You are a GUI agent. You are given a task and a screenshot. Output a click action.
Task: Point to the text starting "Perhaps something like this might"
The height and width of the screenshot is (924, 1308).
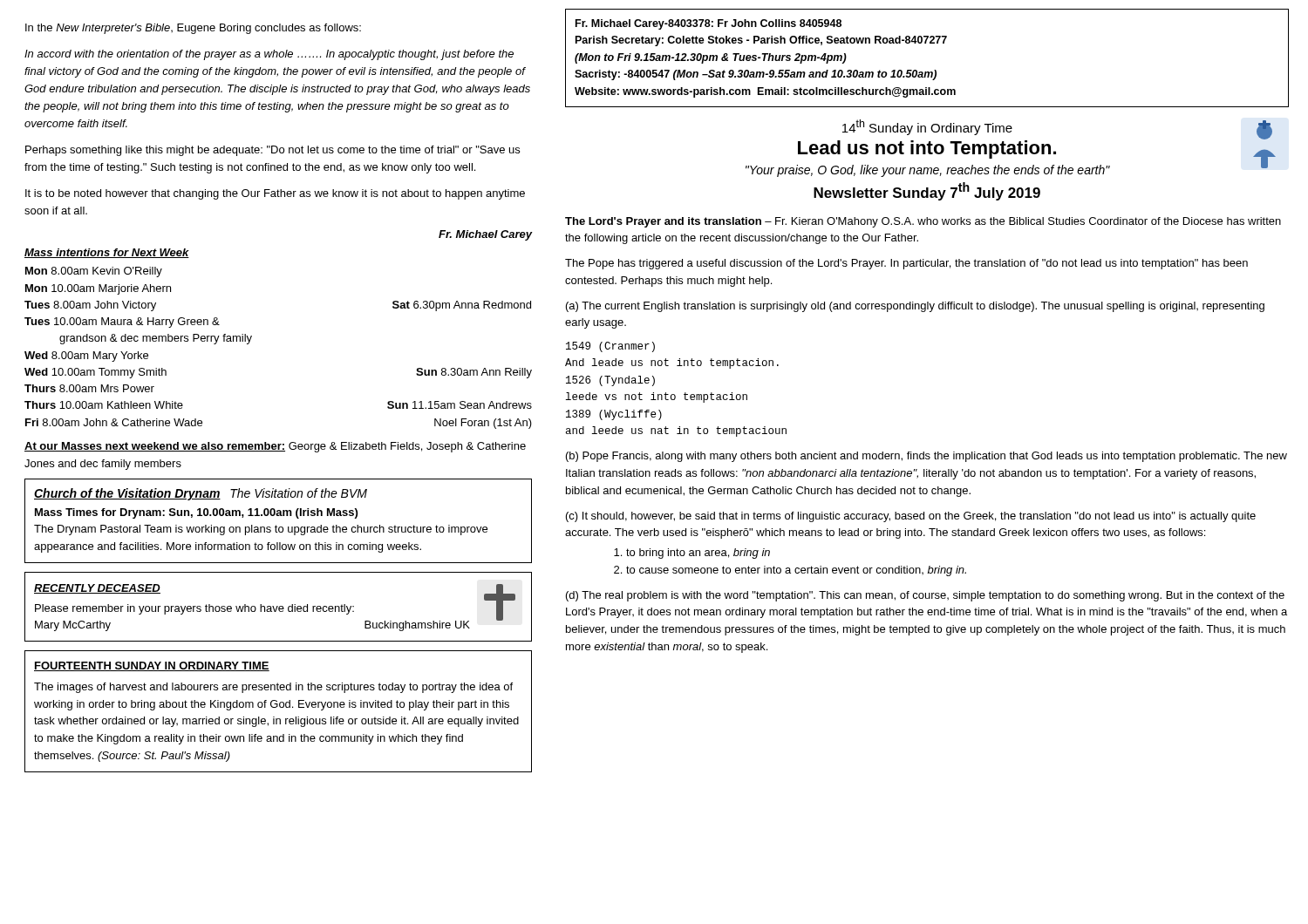[272, 158]
